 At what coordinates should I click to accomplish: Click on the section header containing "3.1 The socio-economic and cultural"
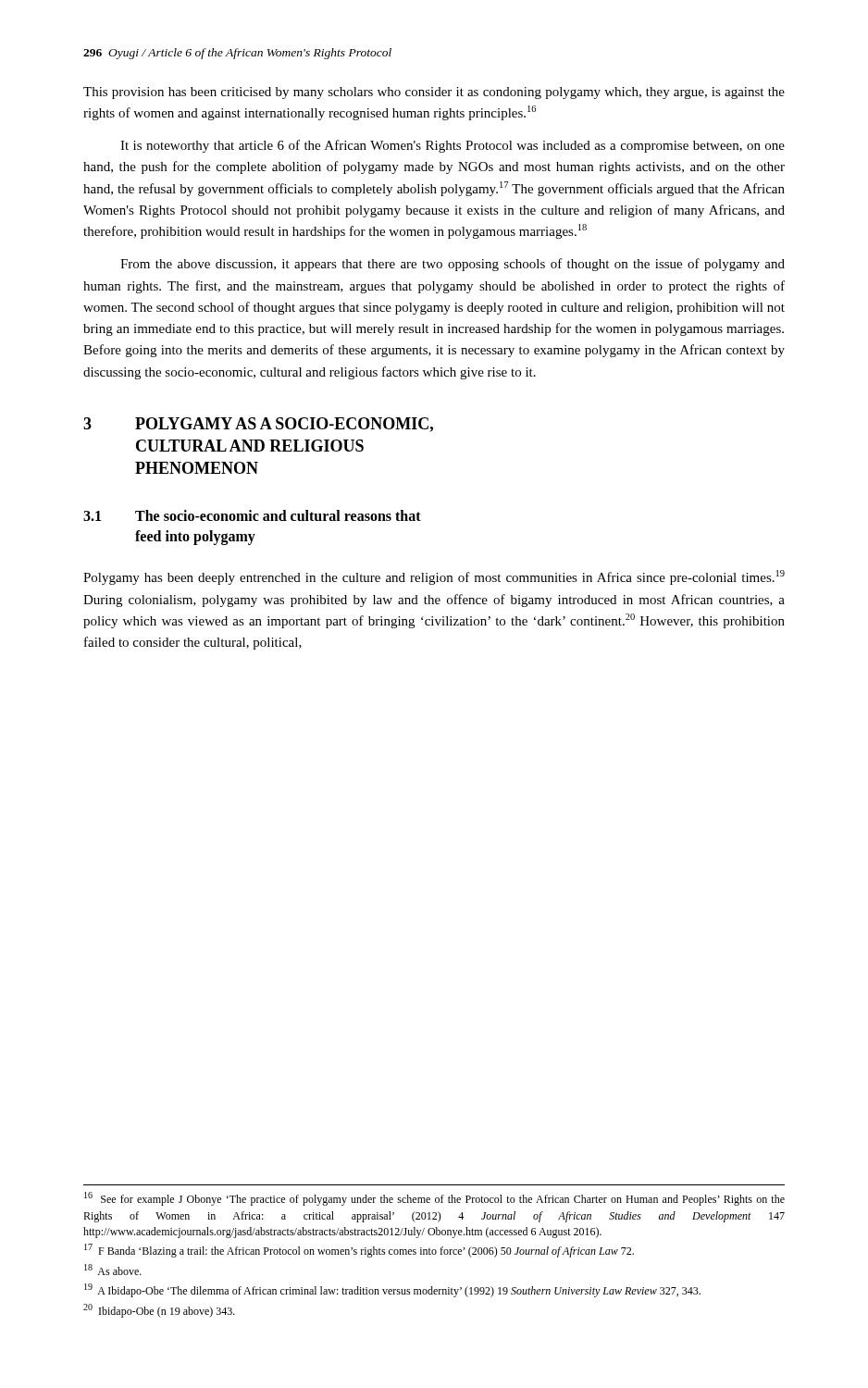tap(252, 515)
